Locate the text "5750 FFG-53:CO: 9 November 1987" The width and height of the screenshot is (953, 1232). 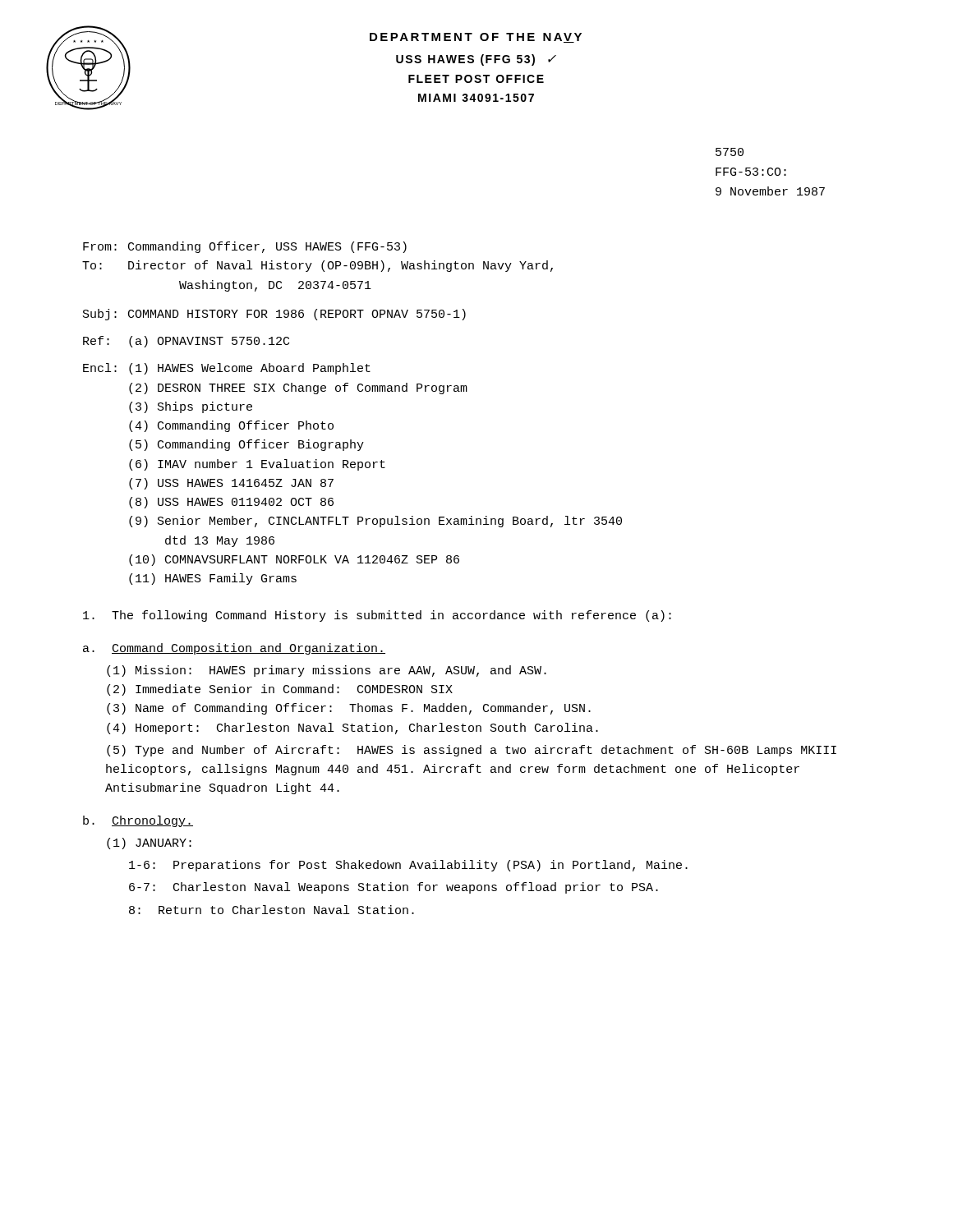coord(770,173)
